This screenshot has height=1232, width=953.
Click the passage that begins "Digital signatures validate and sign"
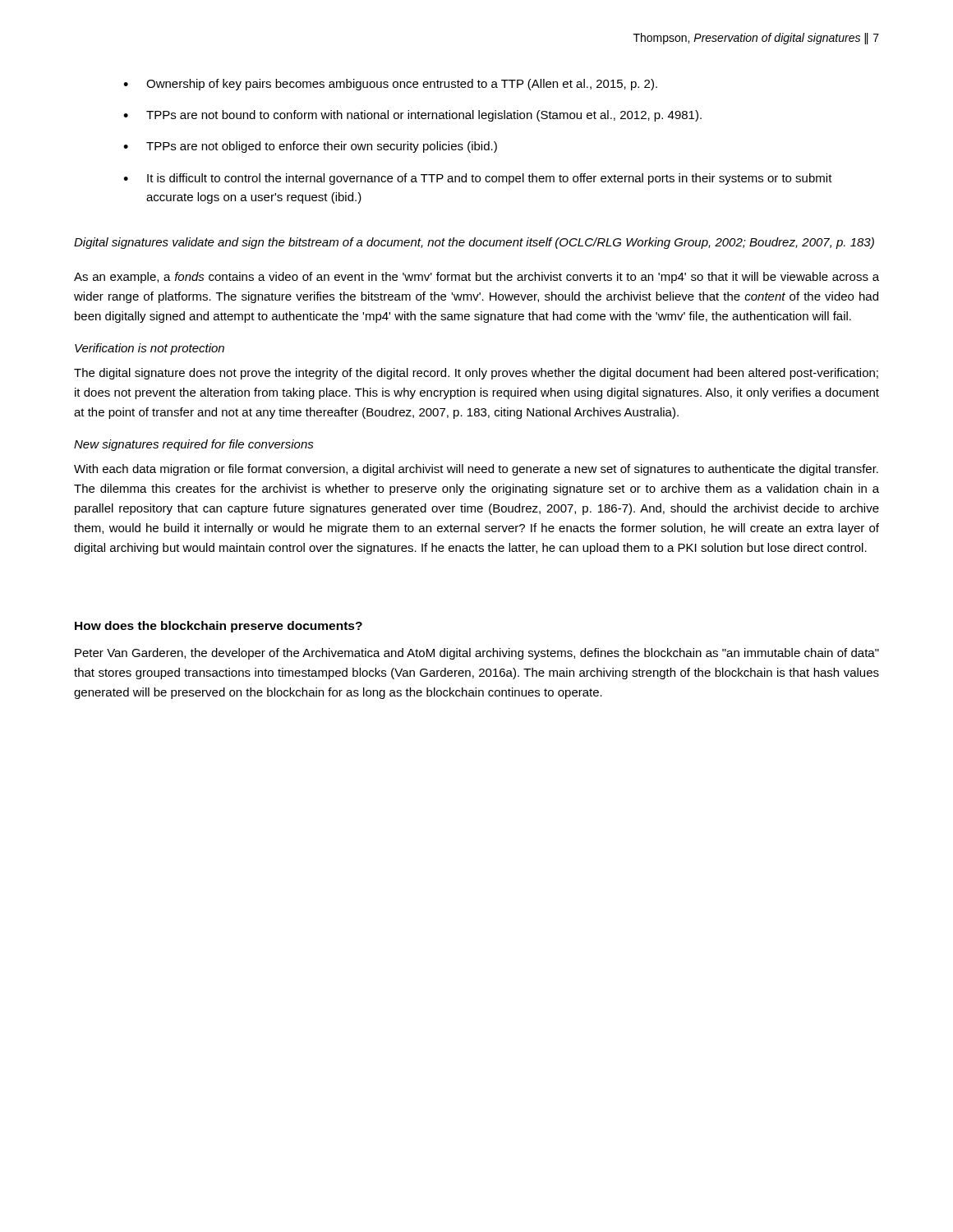(474, 242)
